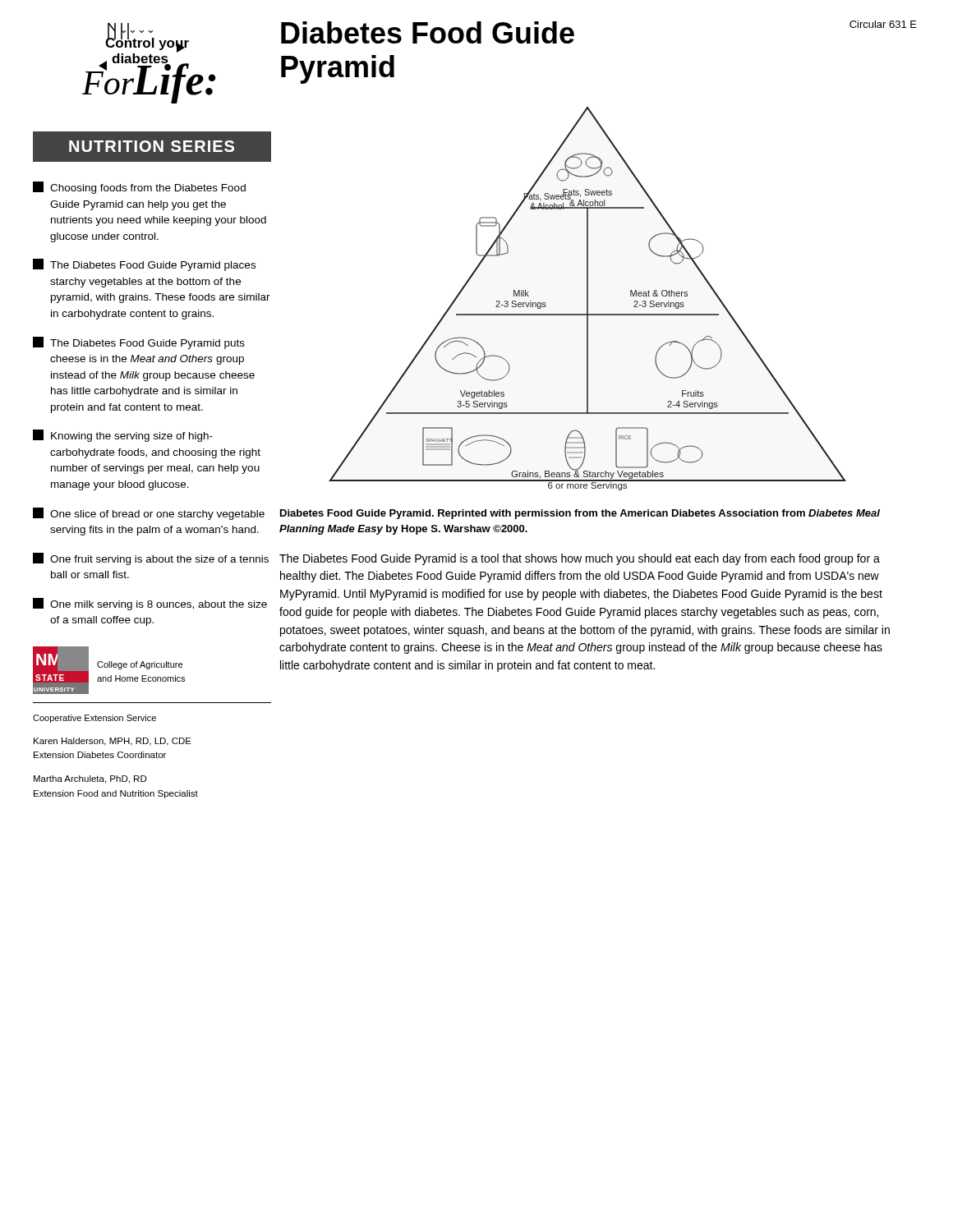Locate the text "College of Agricultureand Home Economics"

pos(141,672)
